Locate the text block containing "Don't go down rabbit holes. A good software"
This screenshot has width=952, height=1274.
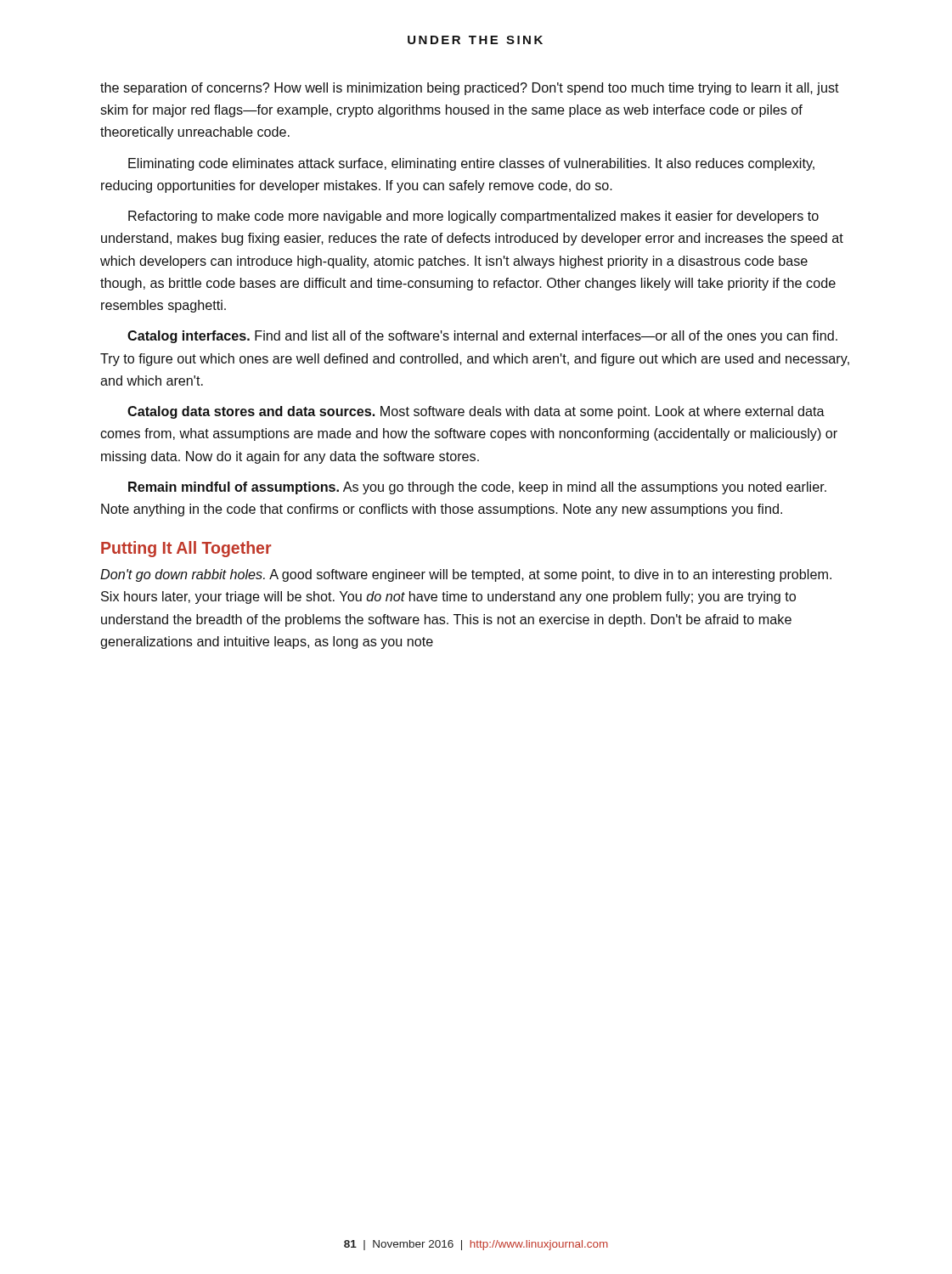476,608
